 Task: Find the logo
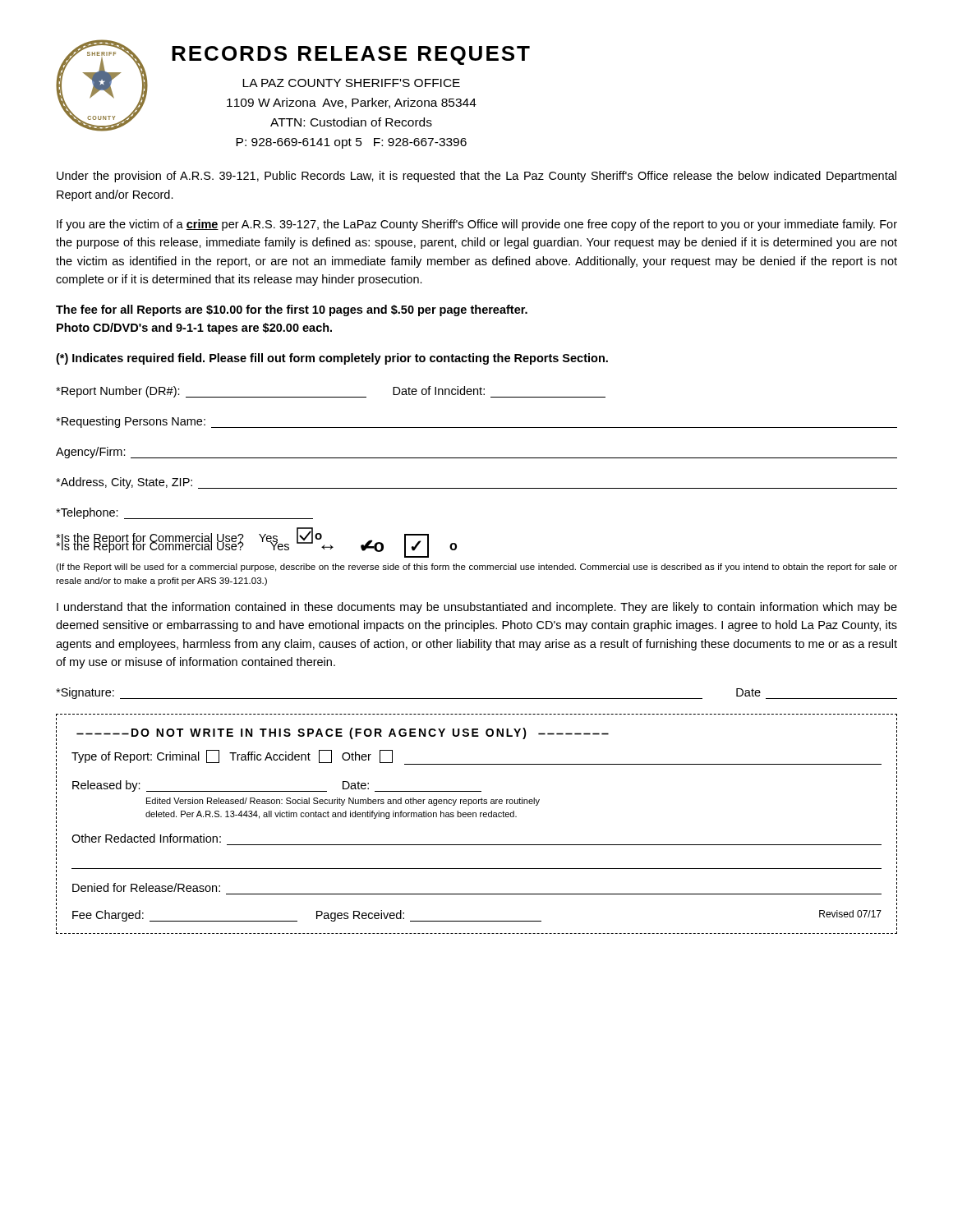coord(102,85)
